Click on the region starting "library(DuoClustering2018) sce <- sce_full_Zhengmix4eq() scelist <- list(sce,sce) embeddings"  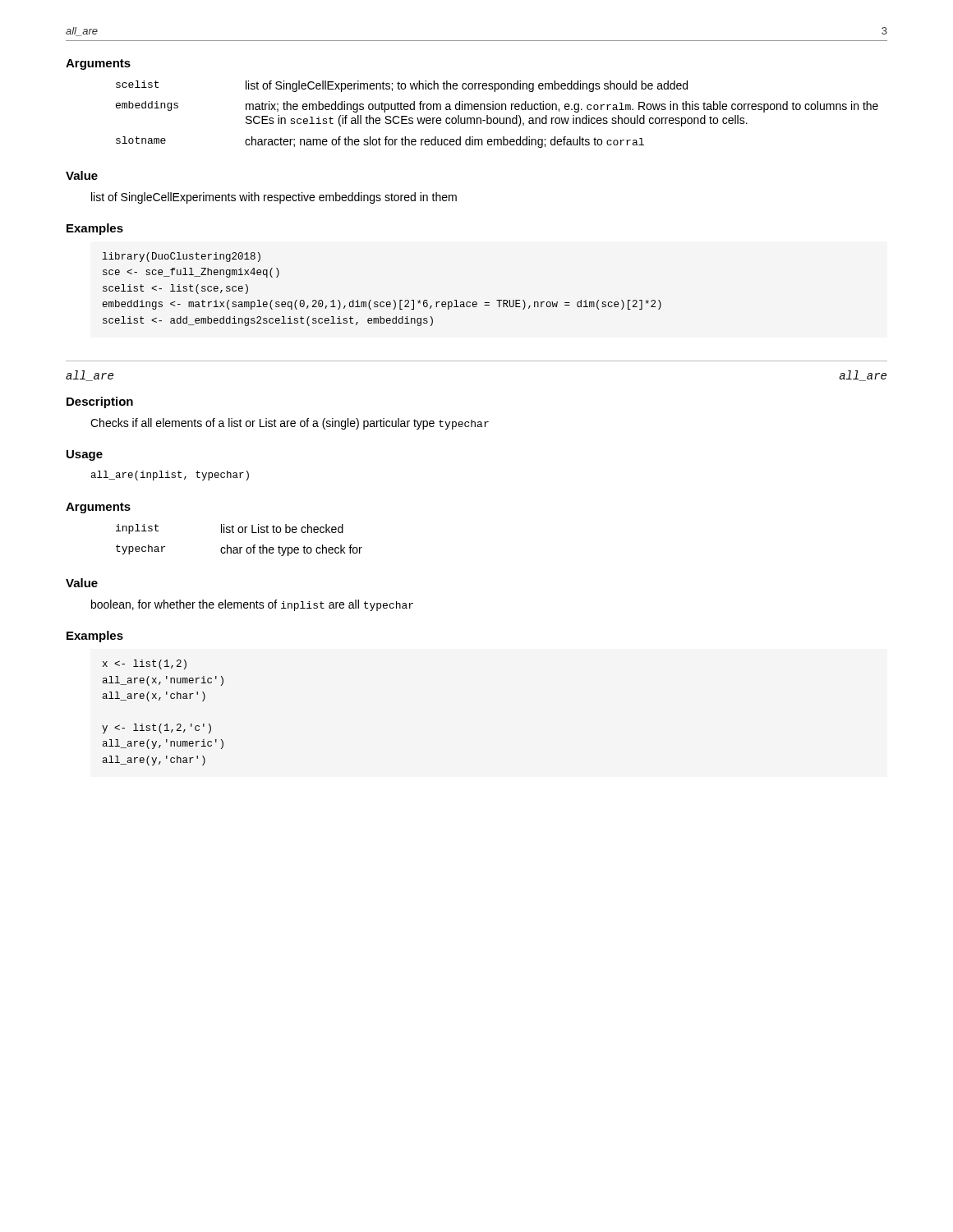point(182,257)
